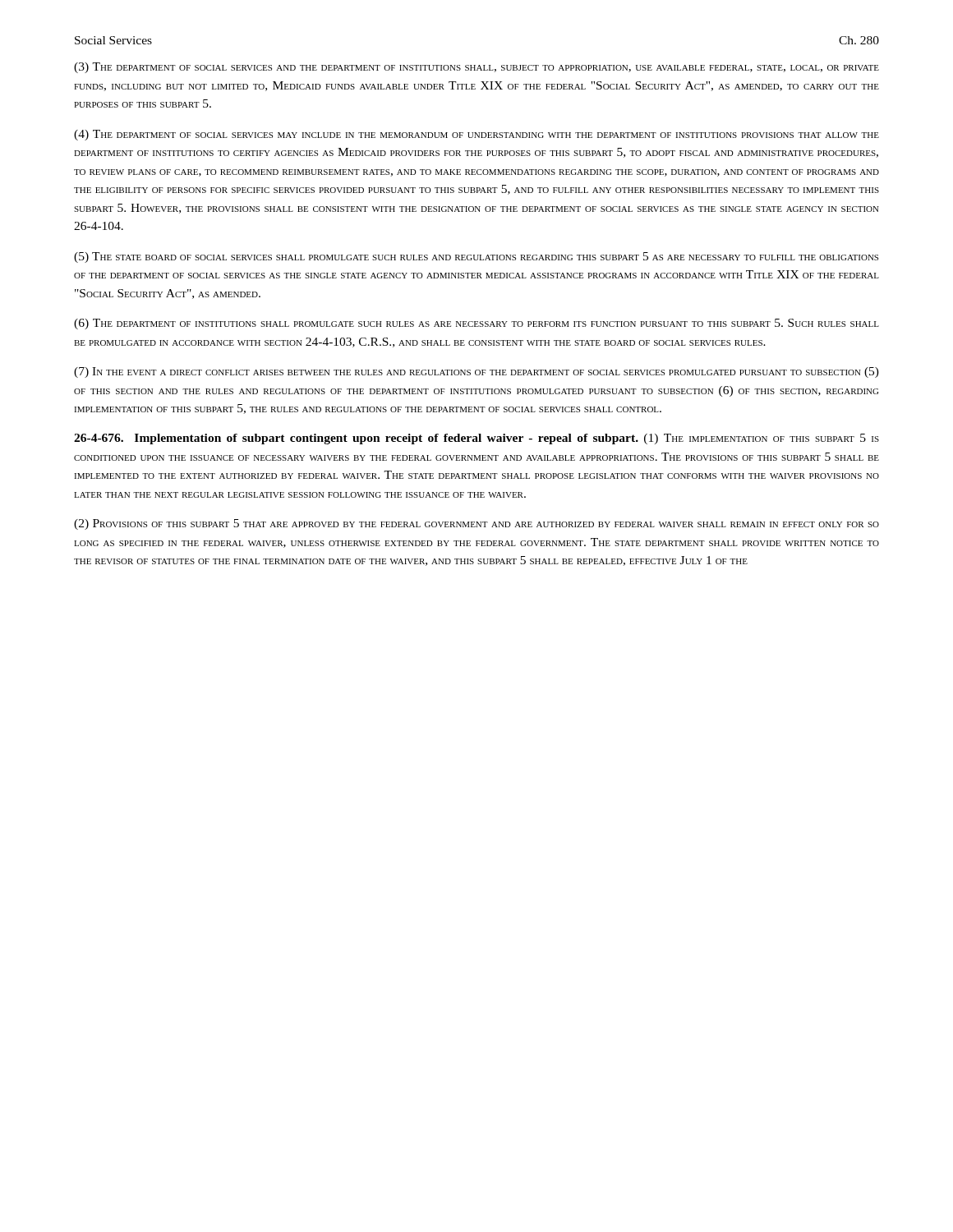Find the section header that says "26-4-676. Implementation of subpart contingent"
Image resolution: width=953 pixels, height=1232 pixels.
476,465
